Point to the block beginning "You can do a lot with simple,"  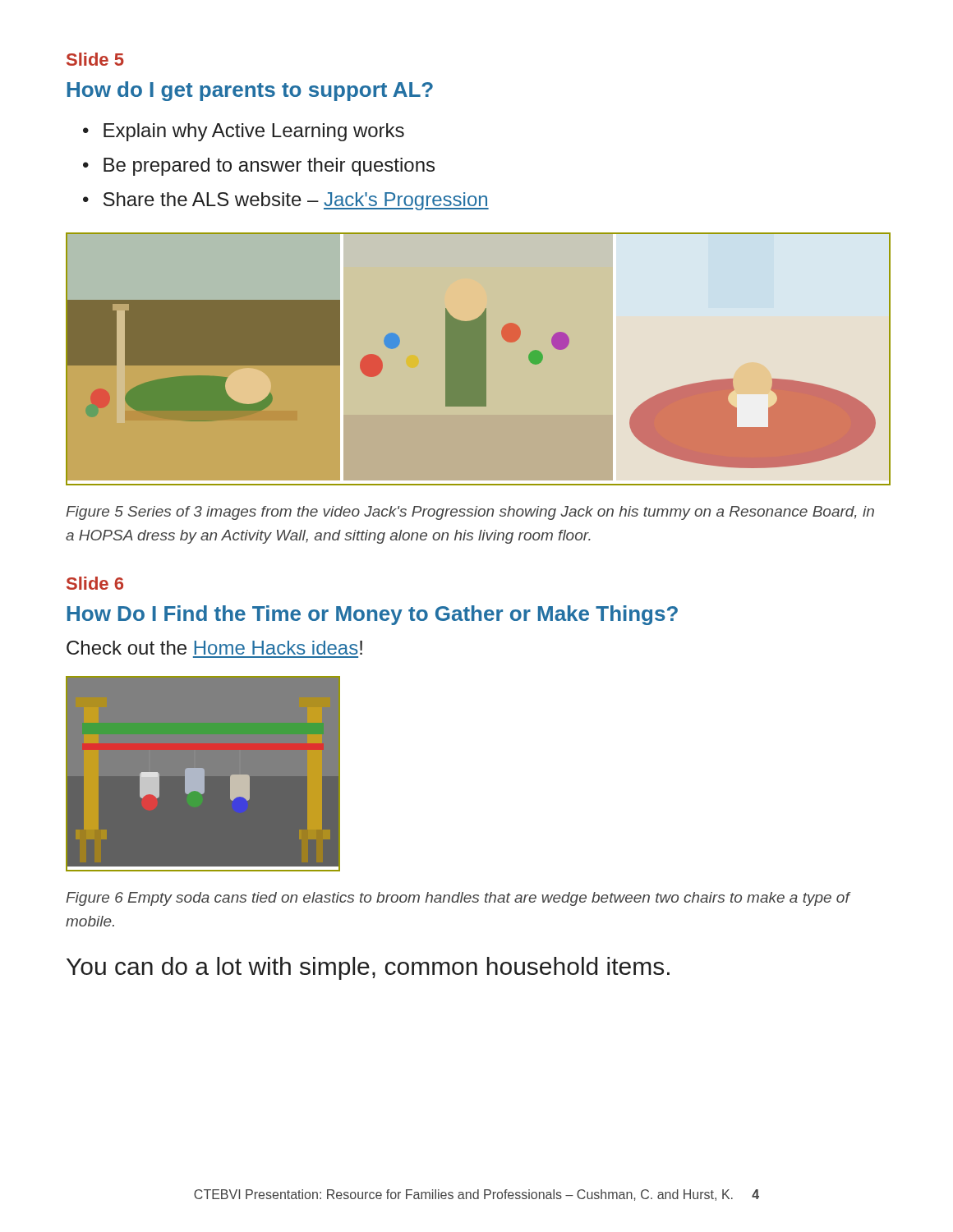tap(369, 966)
